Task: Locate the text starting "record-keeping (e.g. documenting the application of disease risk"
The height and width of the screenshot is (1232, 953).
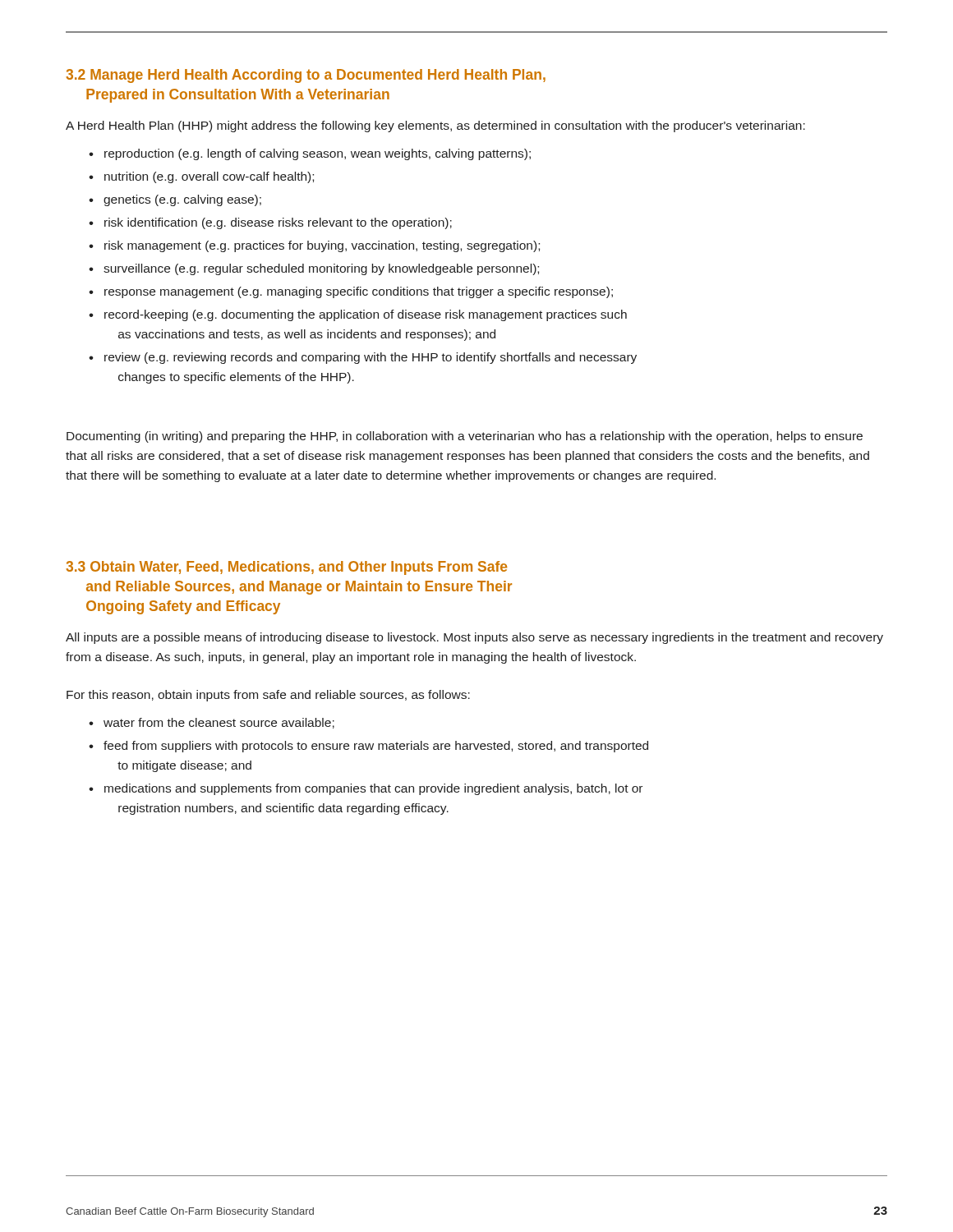Action: coord(365,324)
